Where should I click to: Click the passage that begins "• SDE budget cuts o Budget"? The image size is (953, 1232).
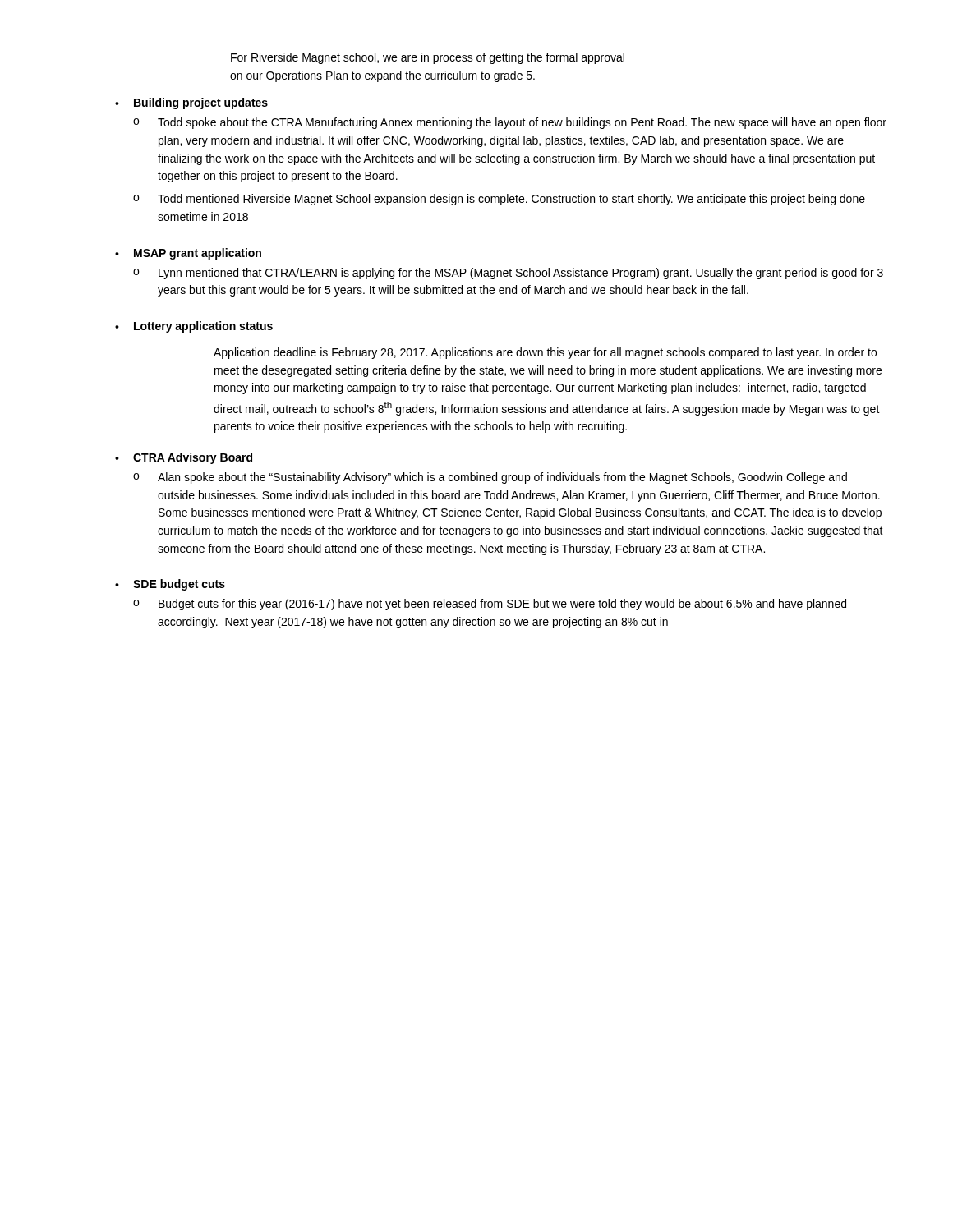point(501,607)
